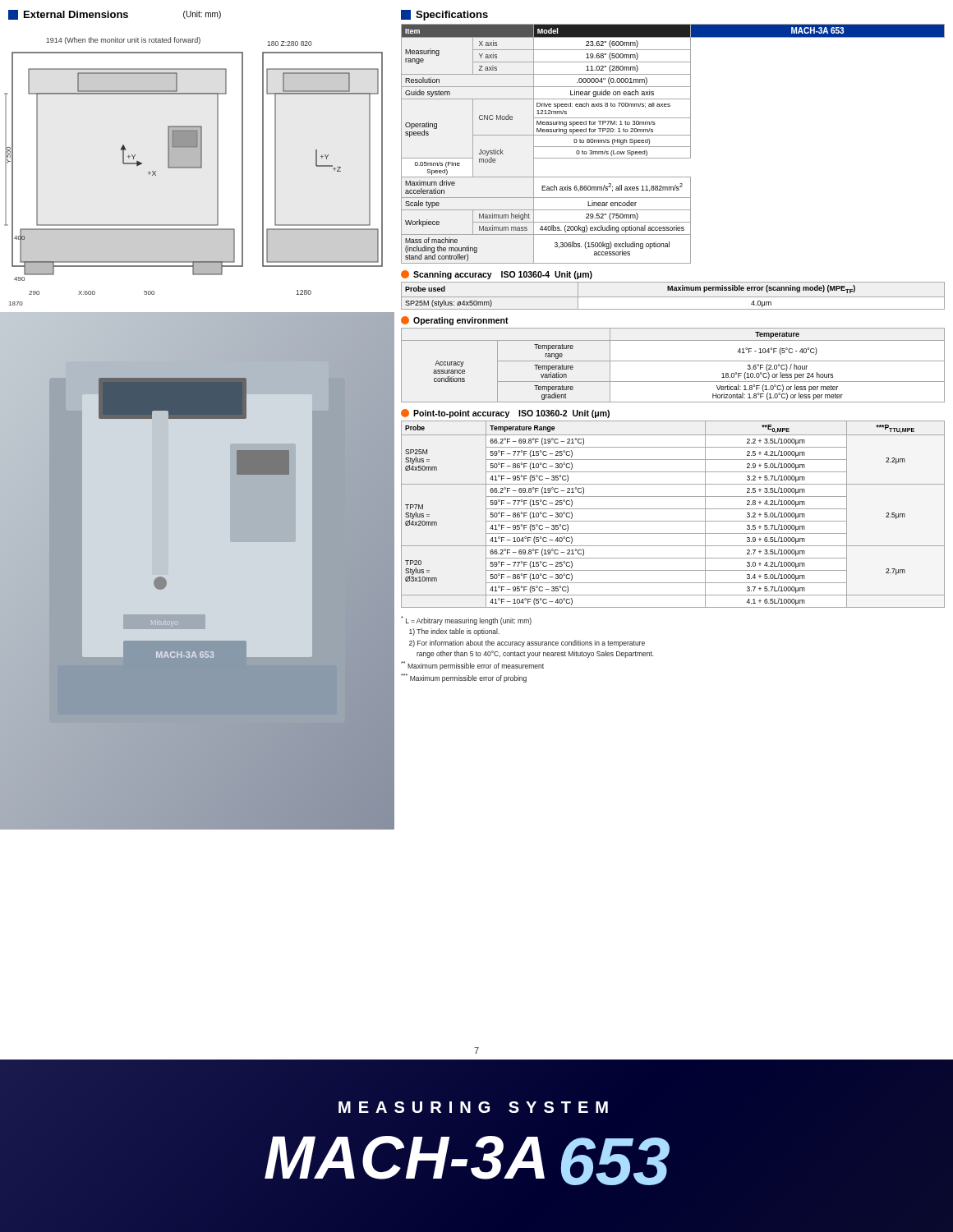Click on the title with the text "MEASURING SYSTEM MACH-3A 653"

coord(476,1148)
